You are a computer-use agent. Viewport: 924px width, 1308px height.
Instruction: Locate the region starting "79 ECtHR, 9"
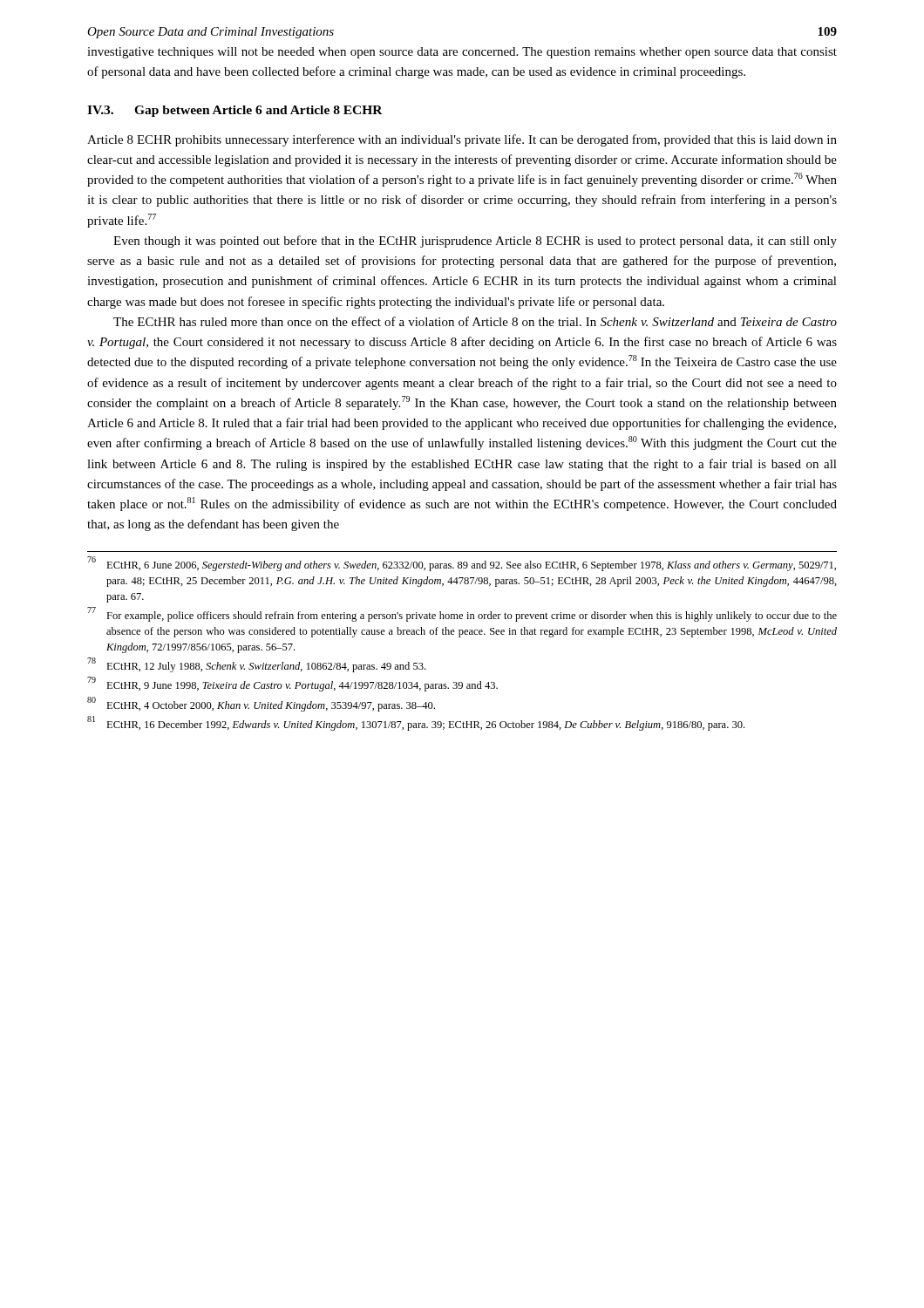point(462,686)
